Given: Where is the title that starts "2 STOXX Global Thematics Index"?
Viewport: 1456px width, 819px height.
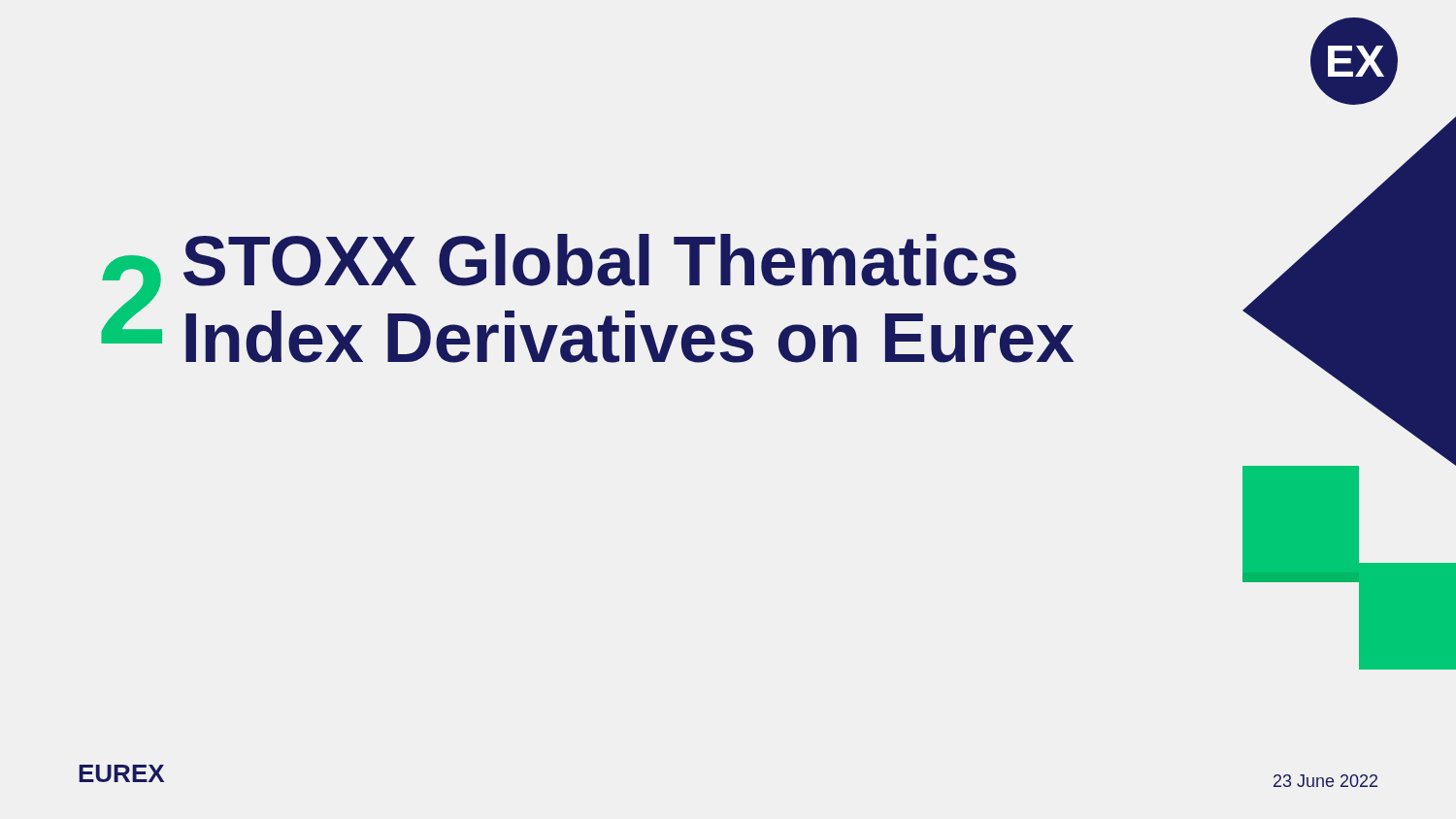Looking at the screenshot, I should coord(586,300).
